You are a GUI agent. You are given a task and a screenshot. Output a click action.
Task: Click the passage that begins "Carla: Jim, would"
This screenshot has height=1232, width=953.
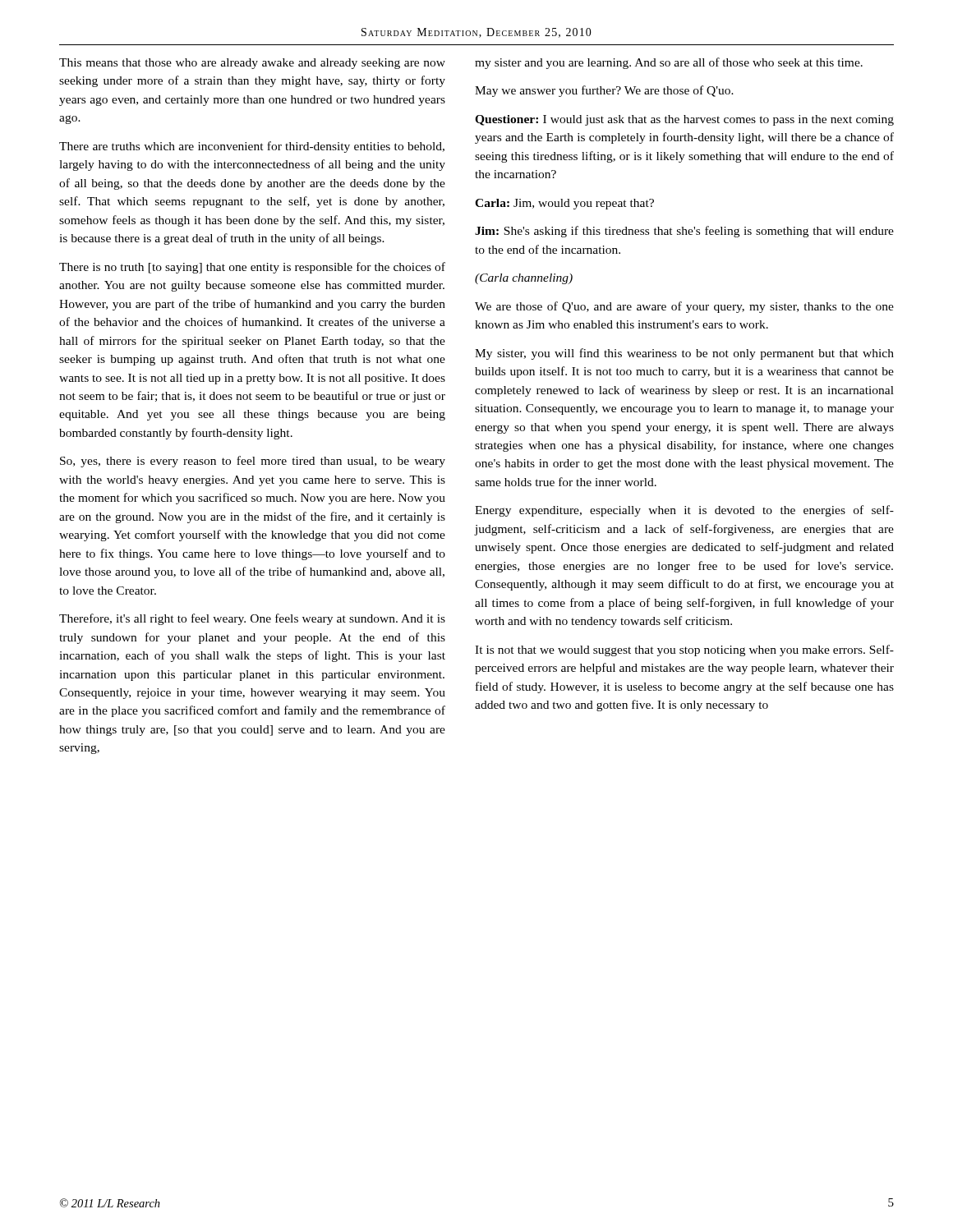(564, 204)
